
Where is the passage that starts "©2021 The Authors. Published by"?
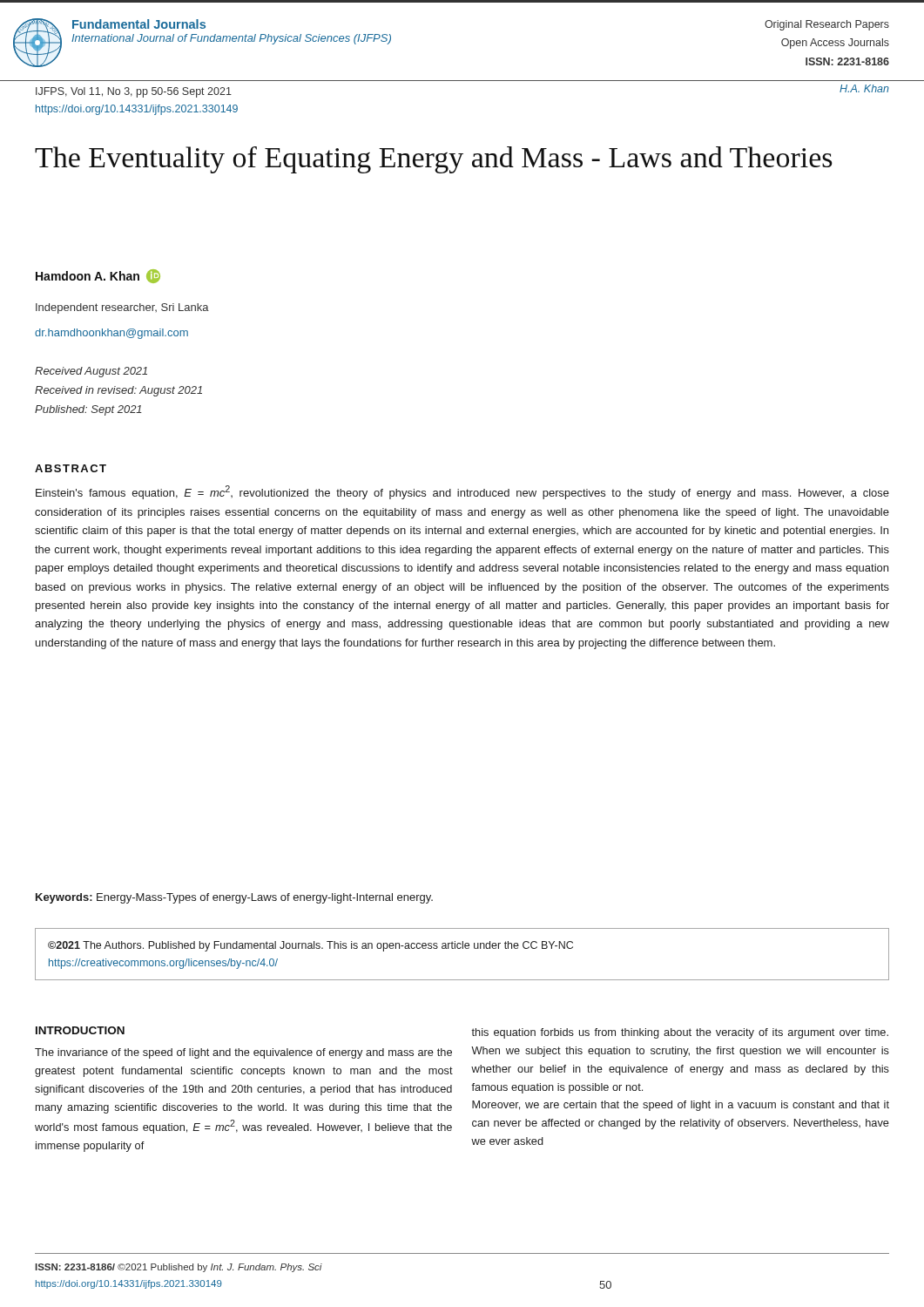point(311,954)
